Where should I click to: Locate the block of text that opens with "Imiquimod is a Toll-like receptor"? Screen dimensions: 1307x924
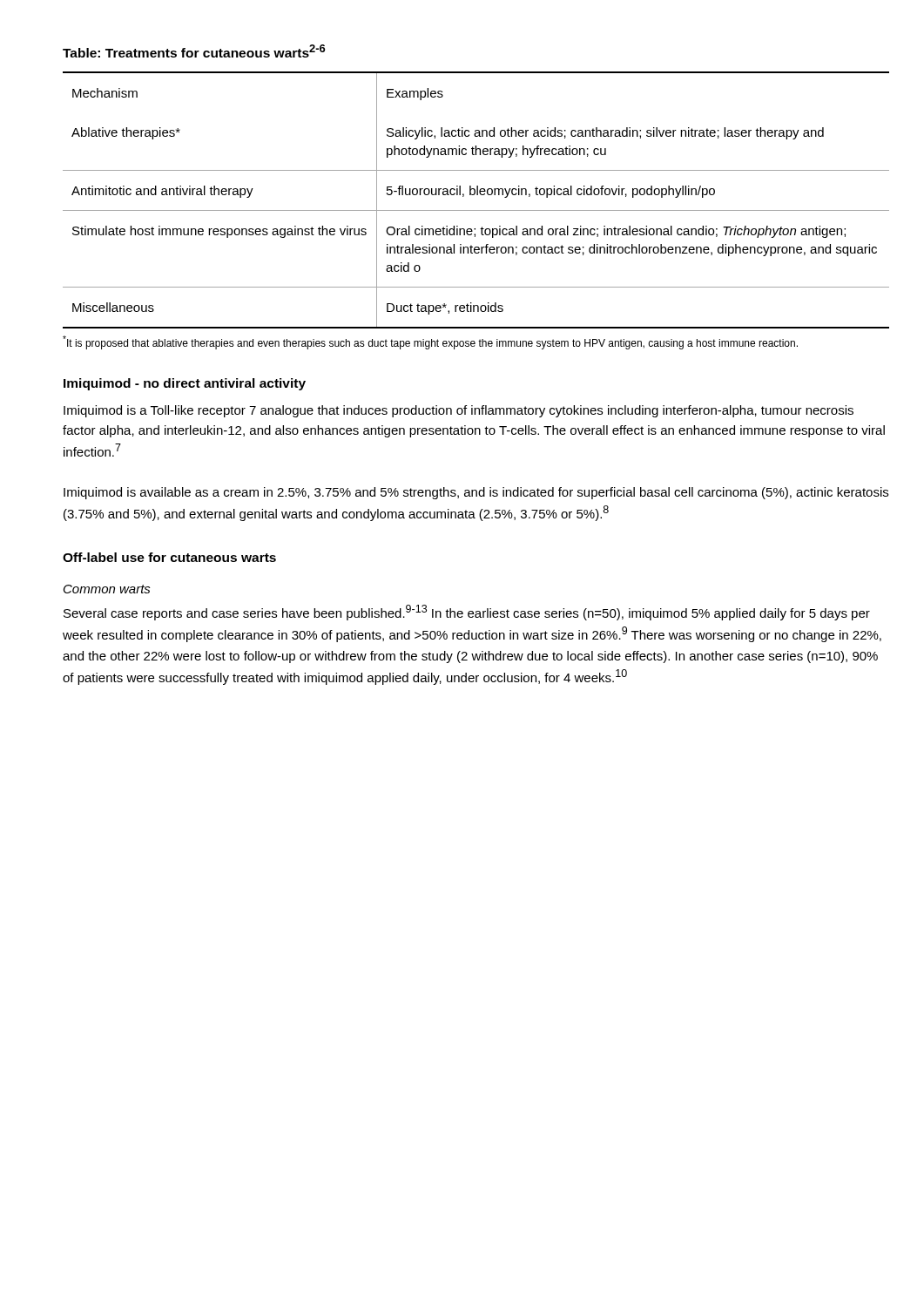(x=474, y=431)
